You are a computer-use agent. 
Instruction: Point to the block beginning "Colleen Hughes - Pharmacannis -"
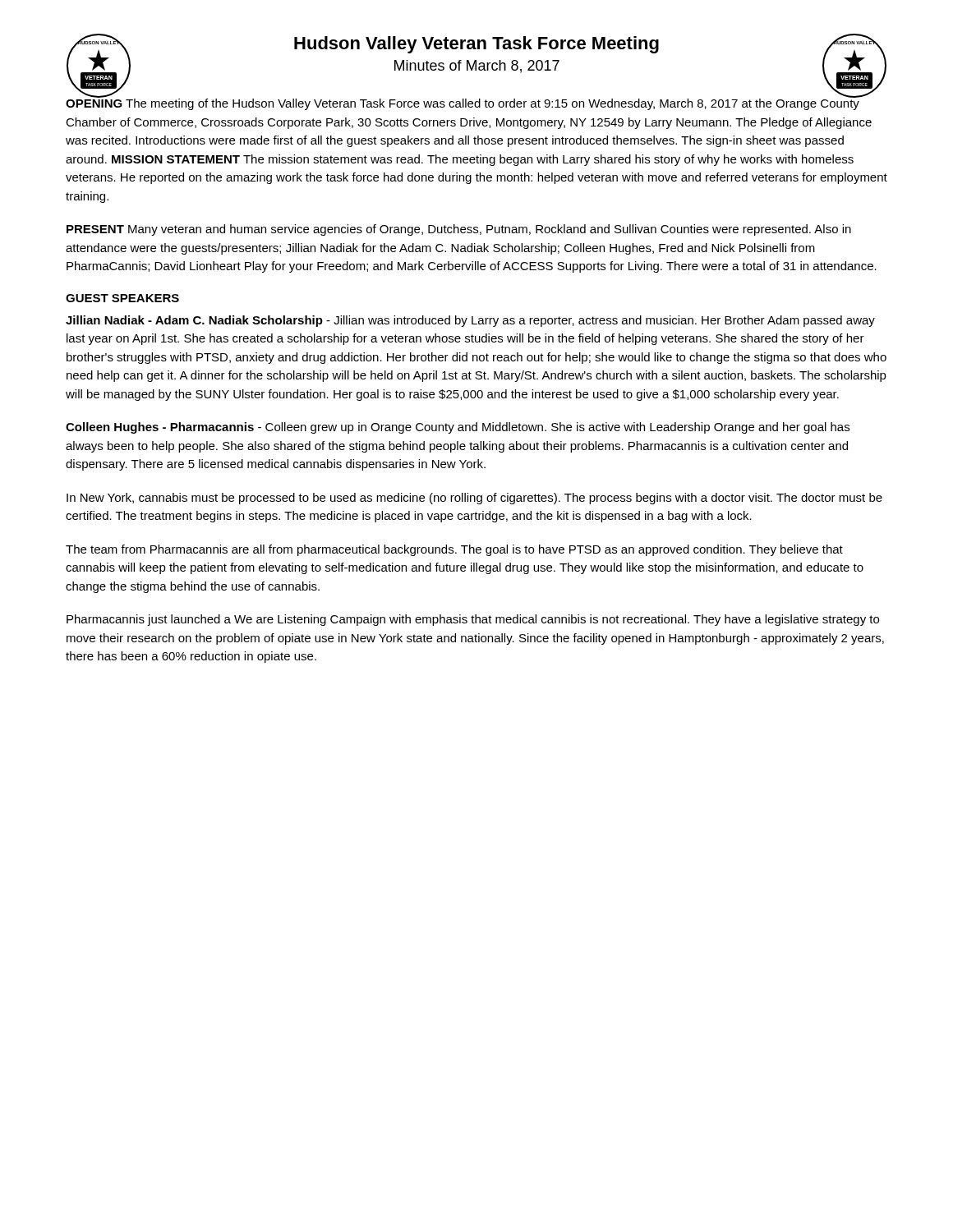458,445
